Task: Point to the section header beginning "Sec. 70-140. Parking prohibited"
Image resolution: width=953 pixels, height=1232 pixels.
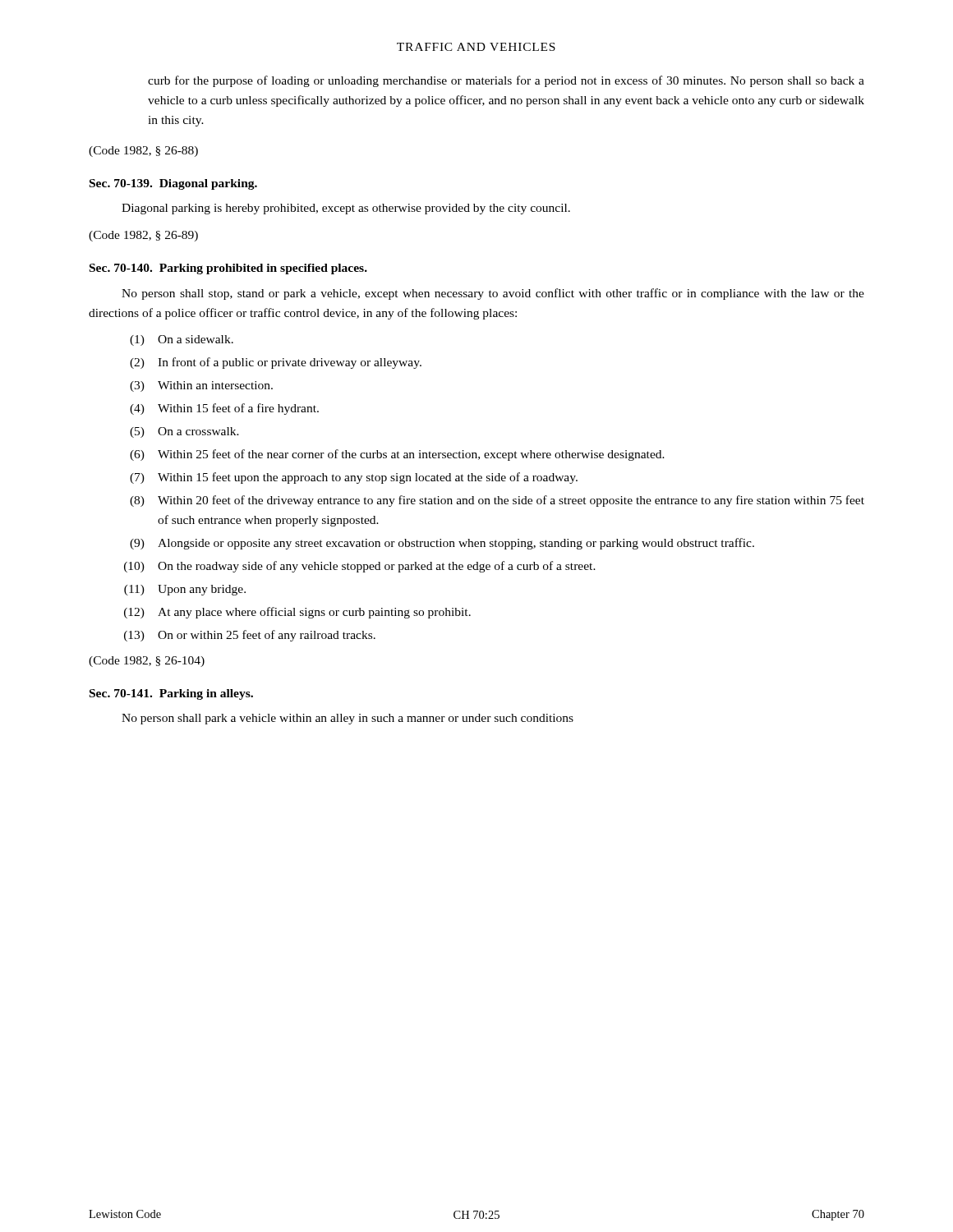Action: (x=228, y=267)
